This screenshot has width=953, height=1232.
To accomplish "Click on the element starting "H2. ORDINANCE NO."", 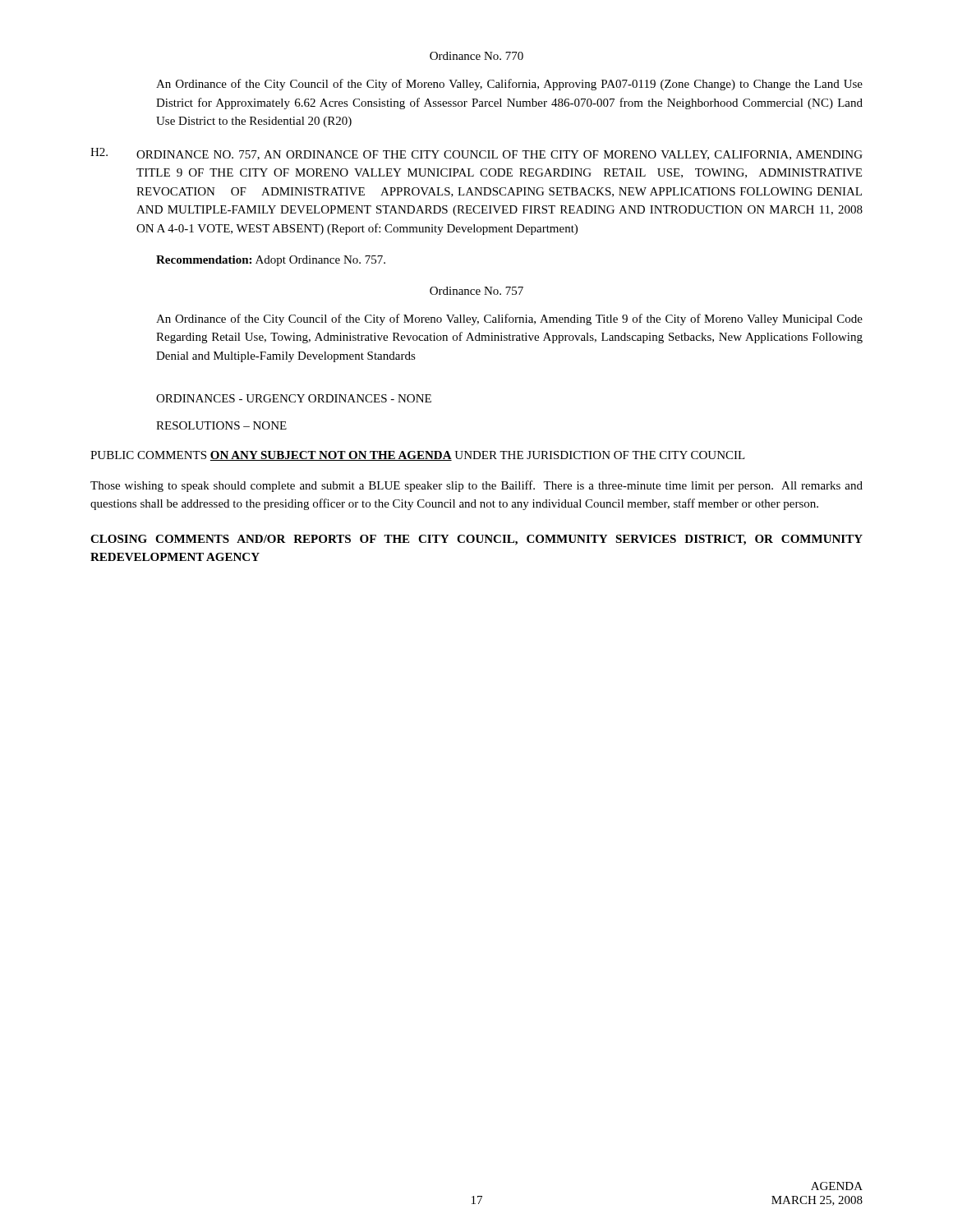I will 476,191.
